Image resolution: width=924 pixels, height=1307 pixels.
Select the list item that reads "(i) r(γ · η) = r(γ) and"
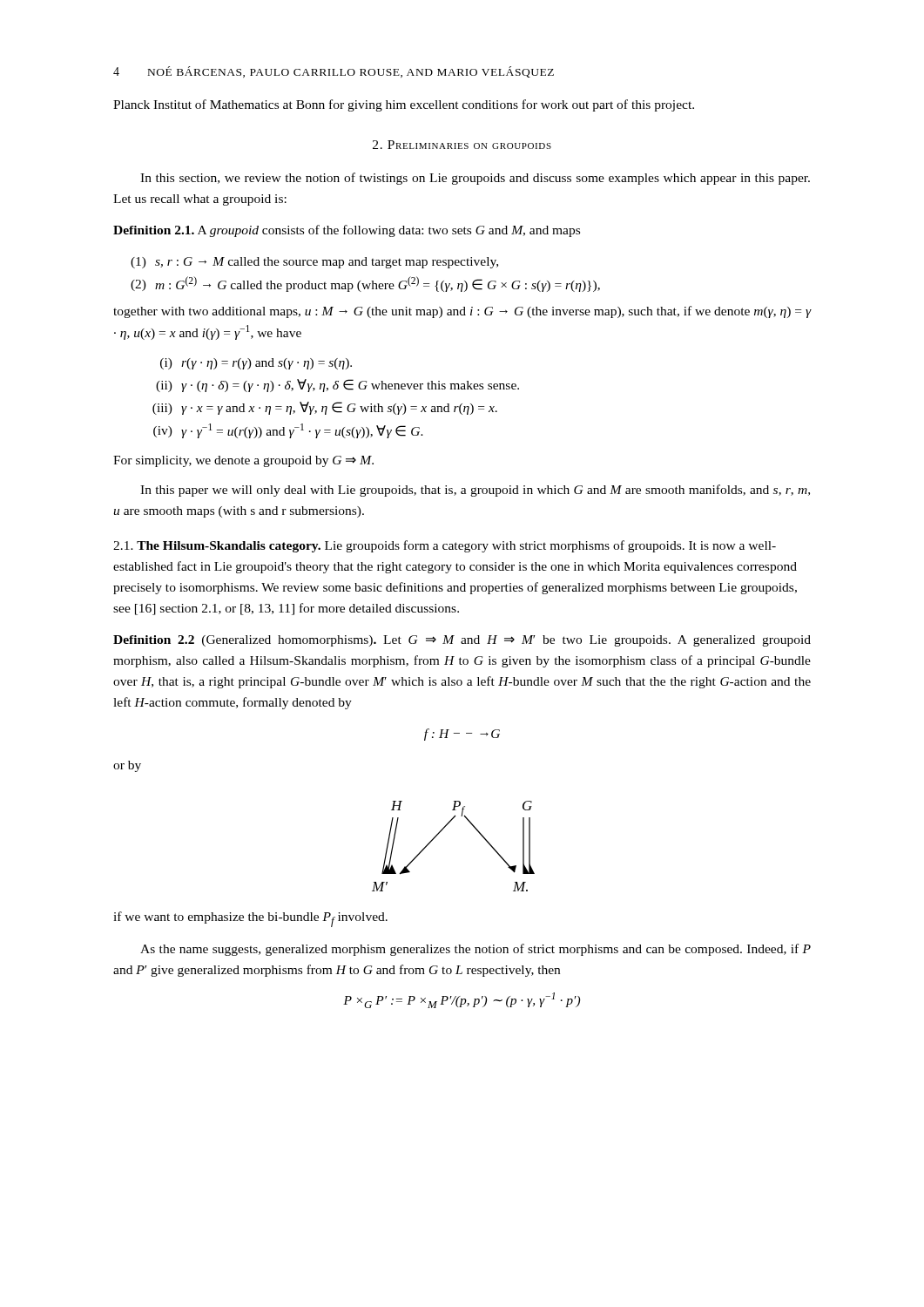256,364
